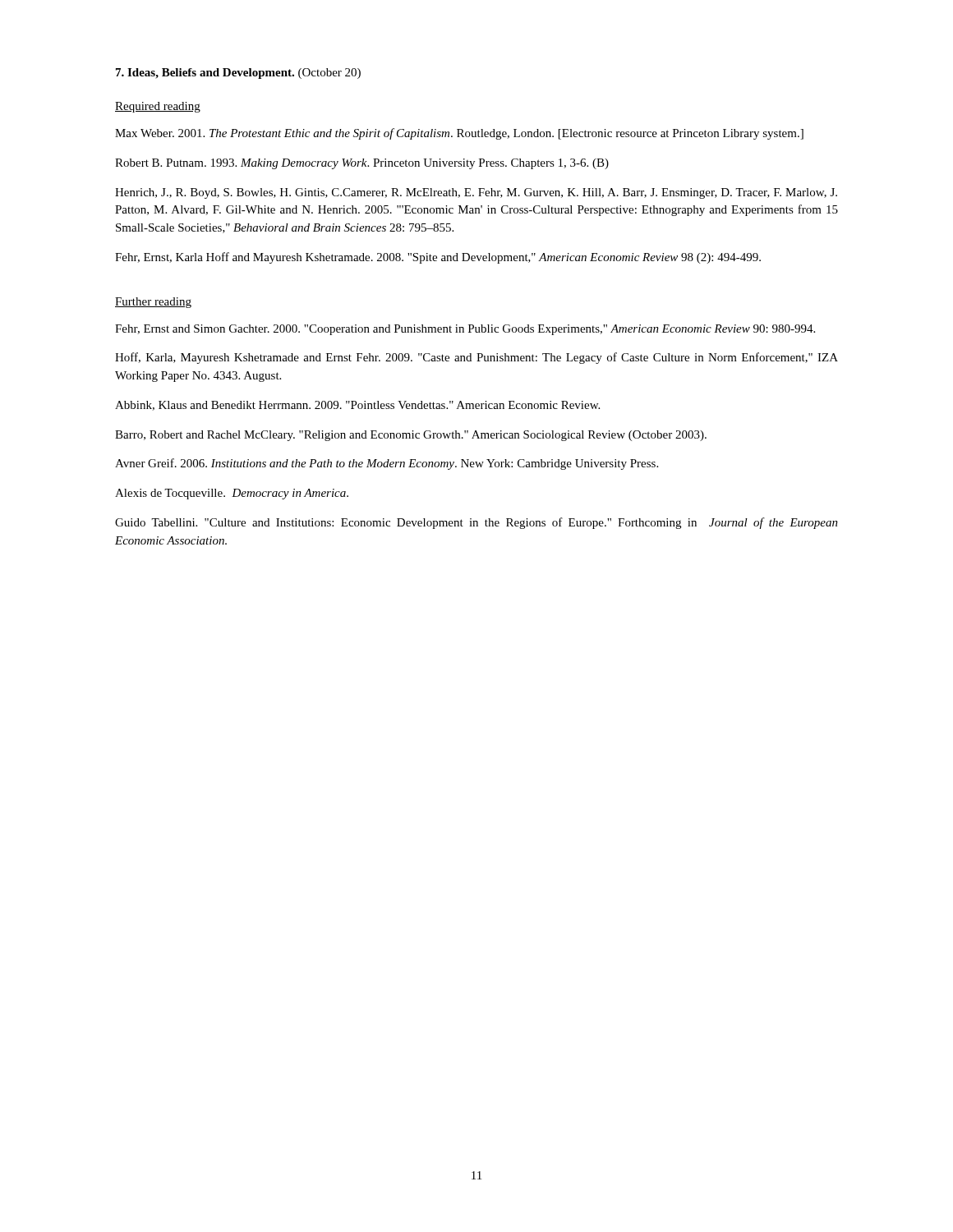The height and width of the screenshot is (1232, 953).
Task: Locate the text block starting "Further reading"
Action: [x=153, y=301]
